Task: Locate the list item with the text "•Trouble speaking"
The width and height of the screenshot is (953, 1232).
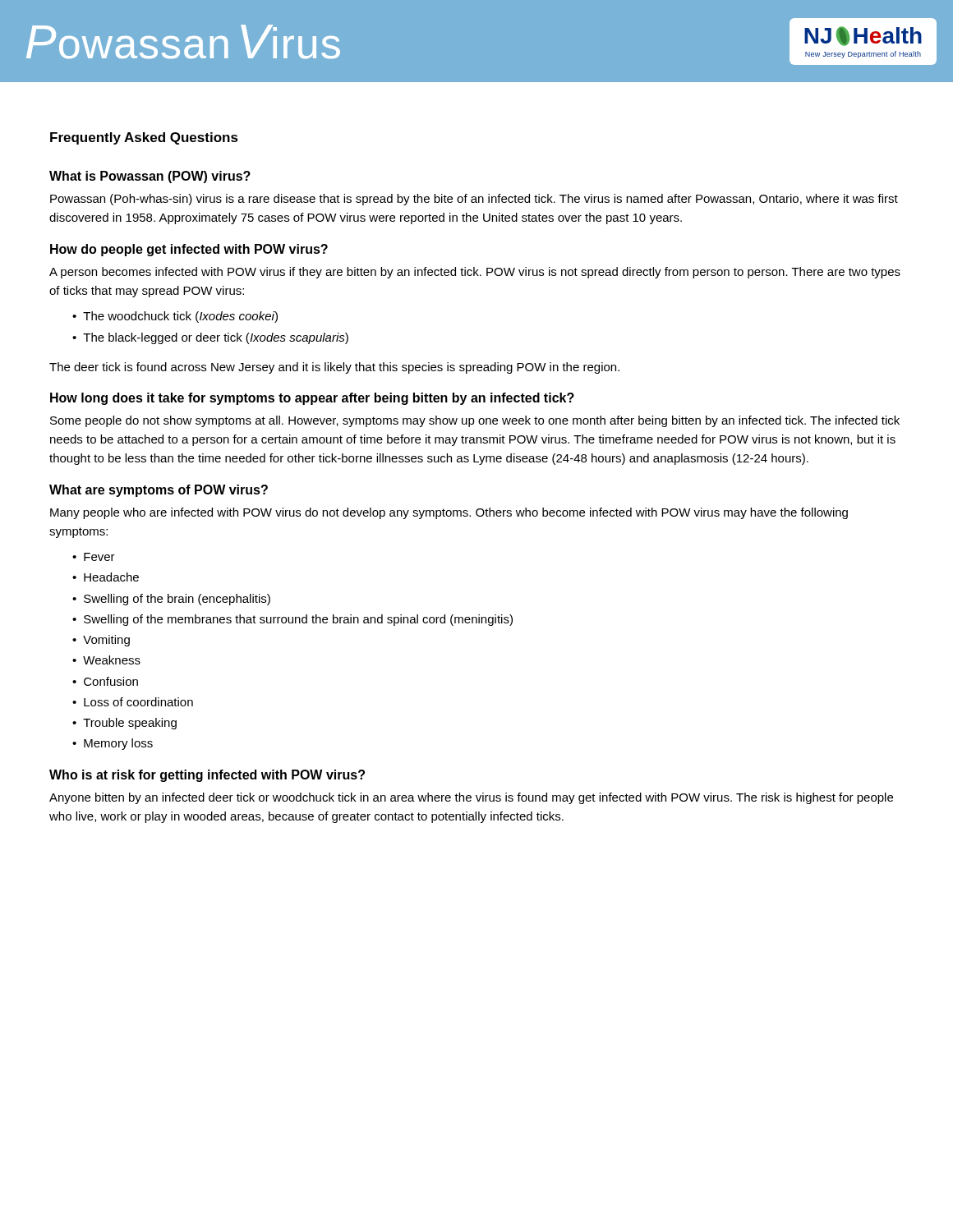Action: (125, 723)
